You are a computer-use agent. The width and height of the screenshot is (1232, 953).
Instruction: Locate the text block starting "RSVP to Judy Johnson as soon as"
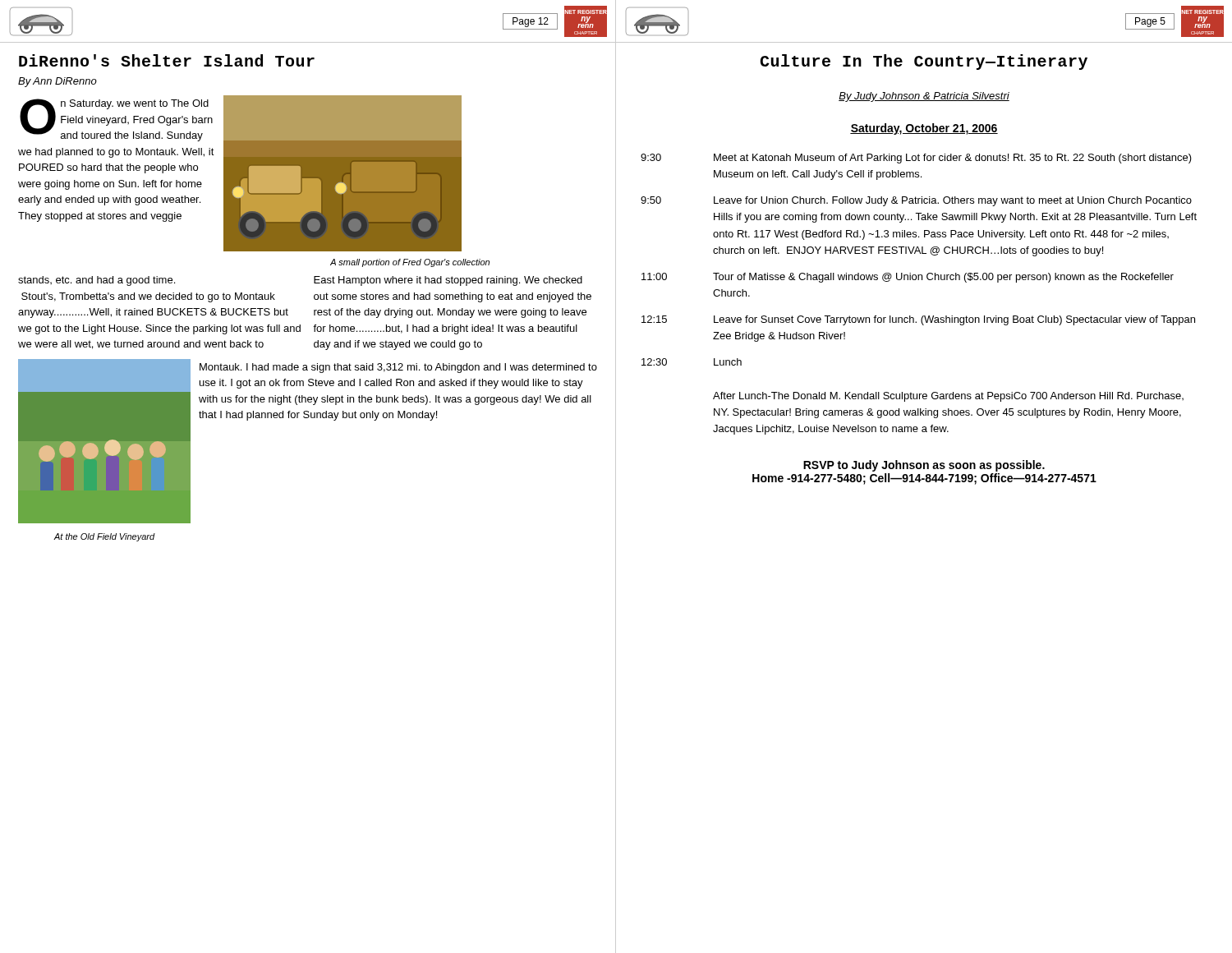[924, 472]
